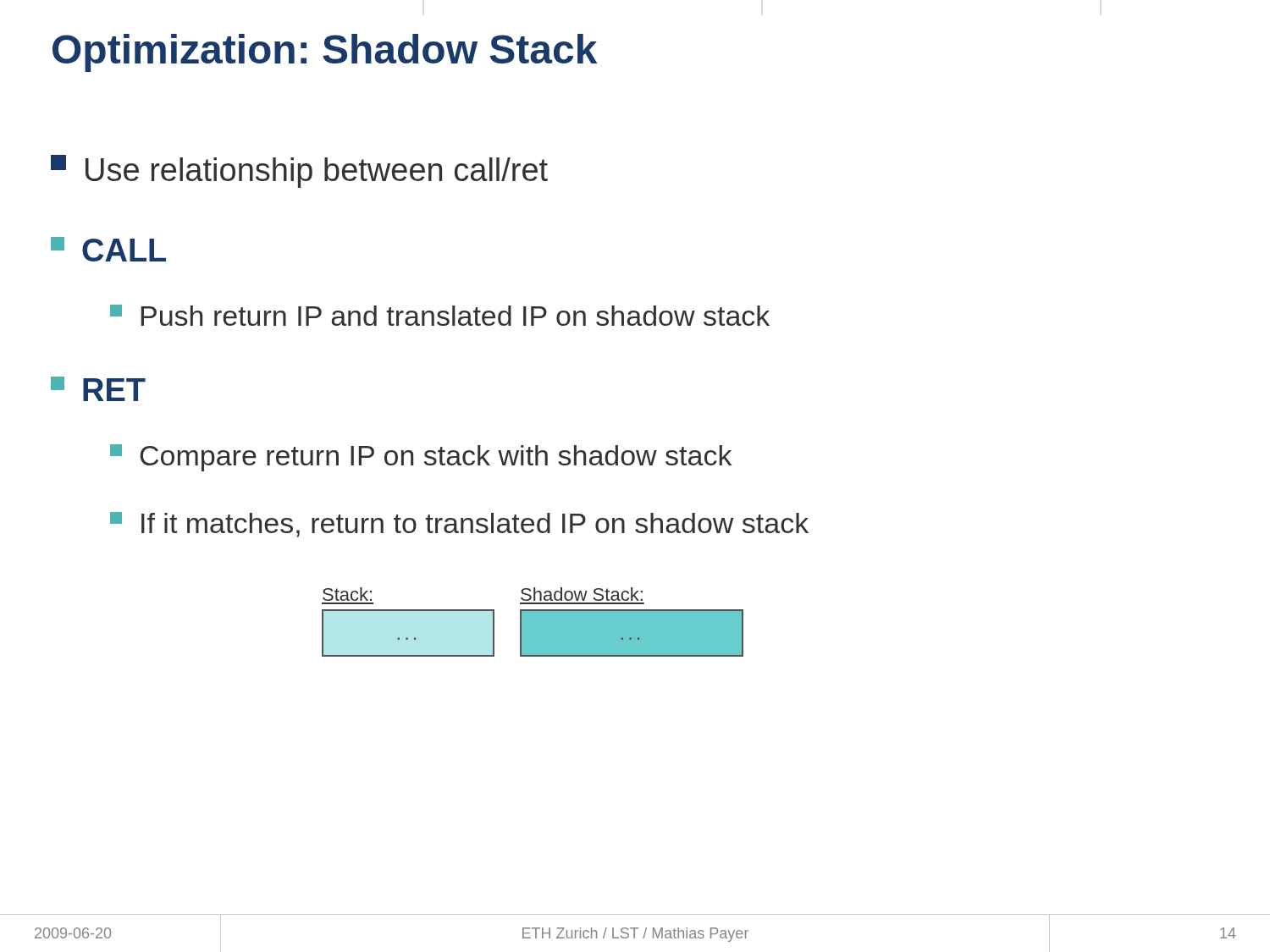The image size is (1270, 952).
Task: Select the title that says "Optimization: Shadow Stack"
Action: pos(324,50)
